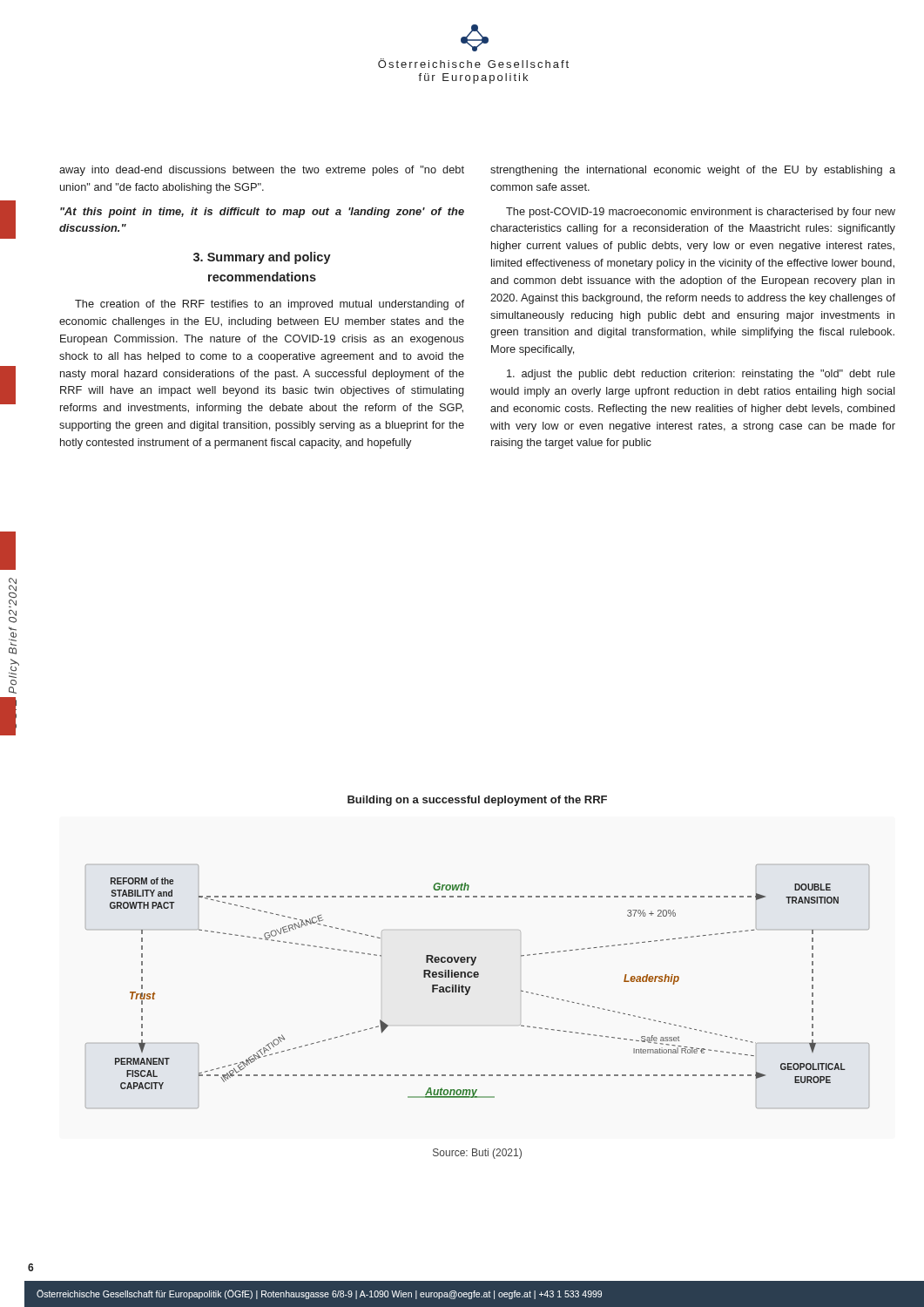This screenshot has width=924, height=1307.
Task: Locate the text block with the text "The creation of"
Action: pyautogui.click(x=262, y=373)
